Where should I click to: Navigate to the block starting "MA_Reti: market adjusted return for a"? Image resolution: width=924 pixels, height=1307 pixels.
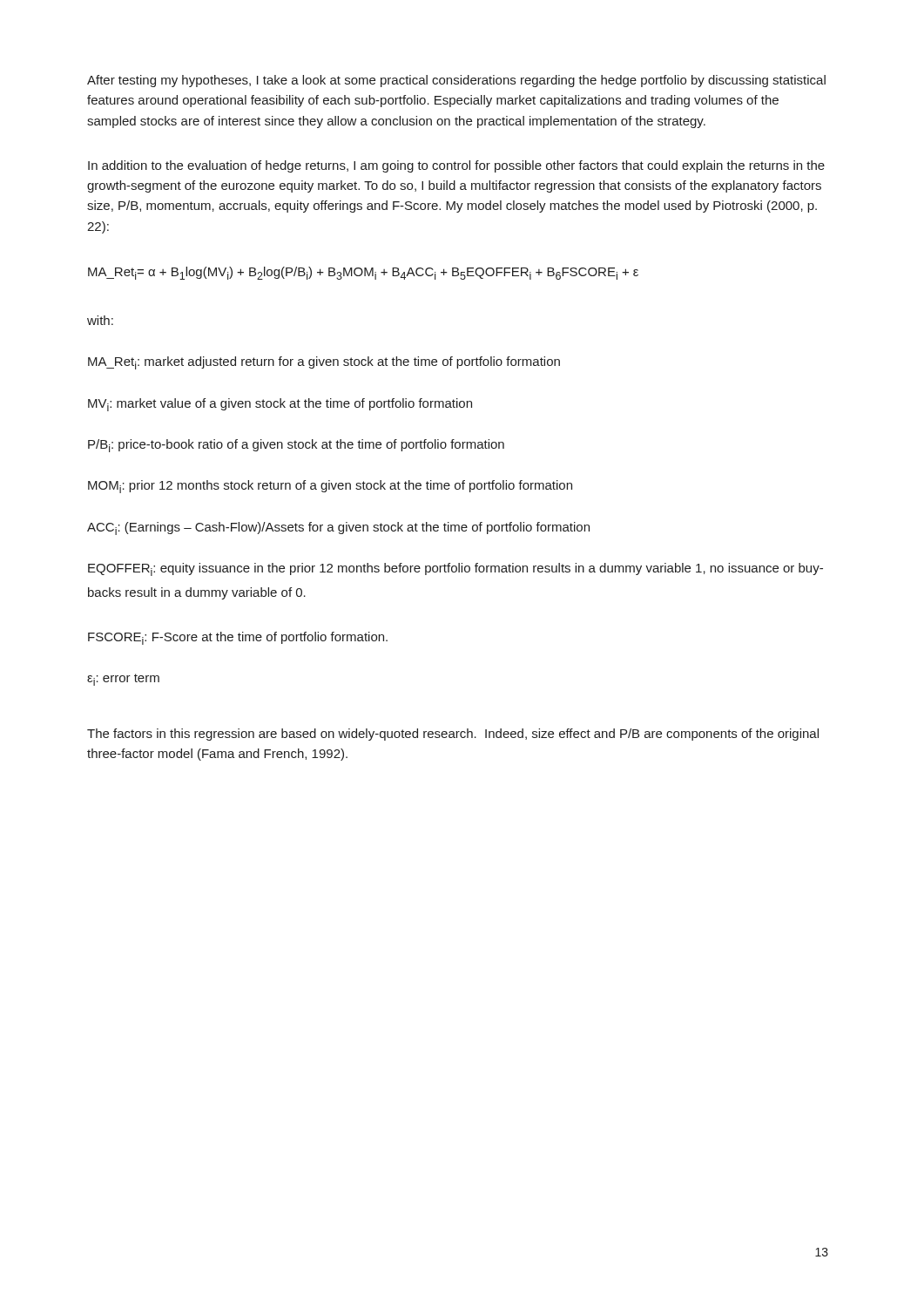tap(324, 363)
